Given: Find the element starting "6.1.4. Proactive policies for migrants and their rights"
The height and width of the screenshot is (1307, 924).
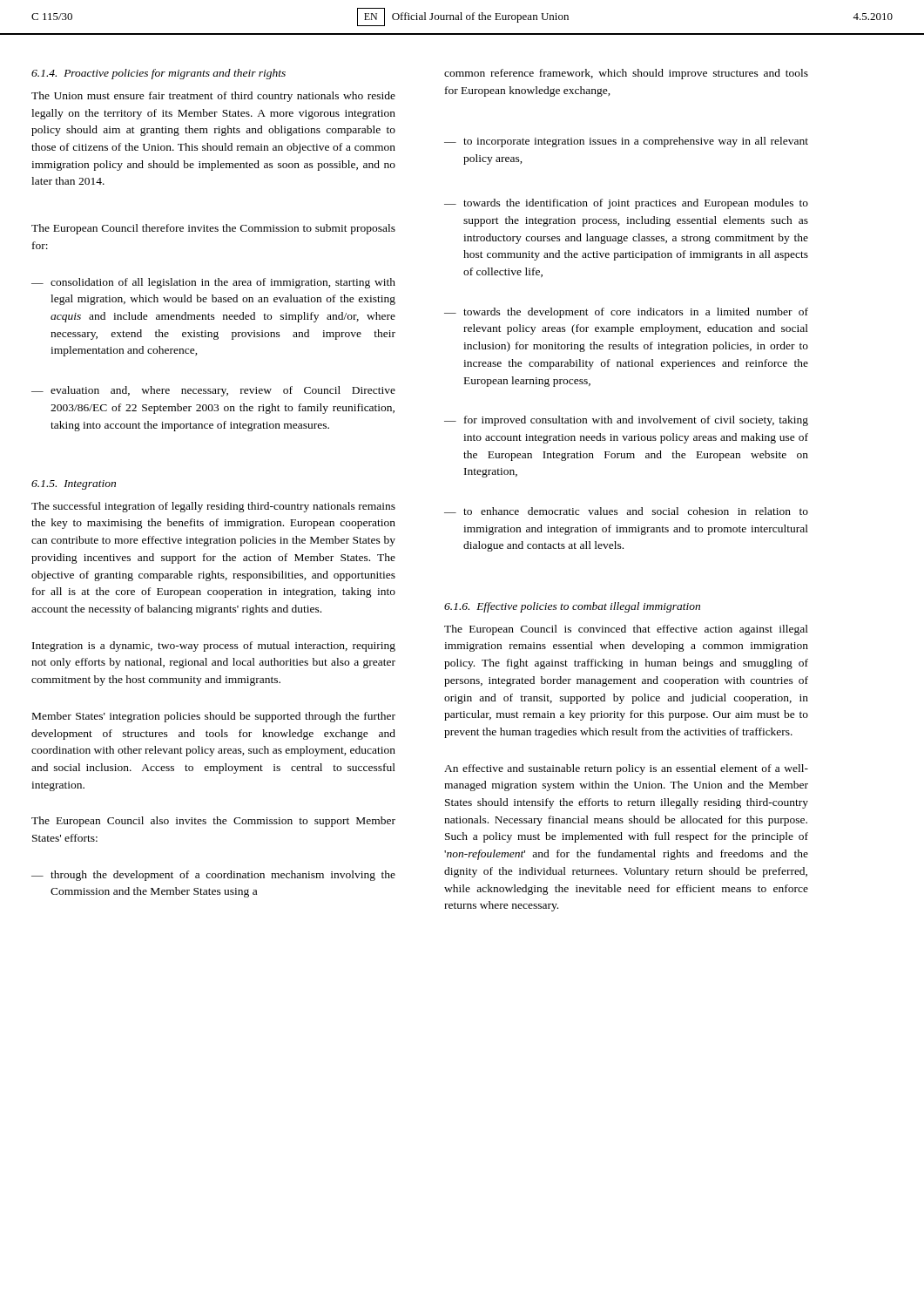Looking at the screenshot, I should 159,73.
